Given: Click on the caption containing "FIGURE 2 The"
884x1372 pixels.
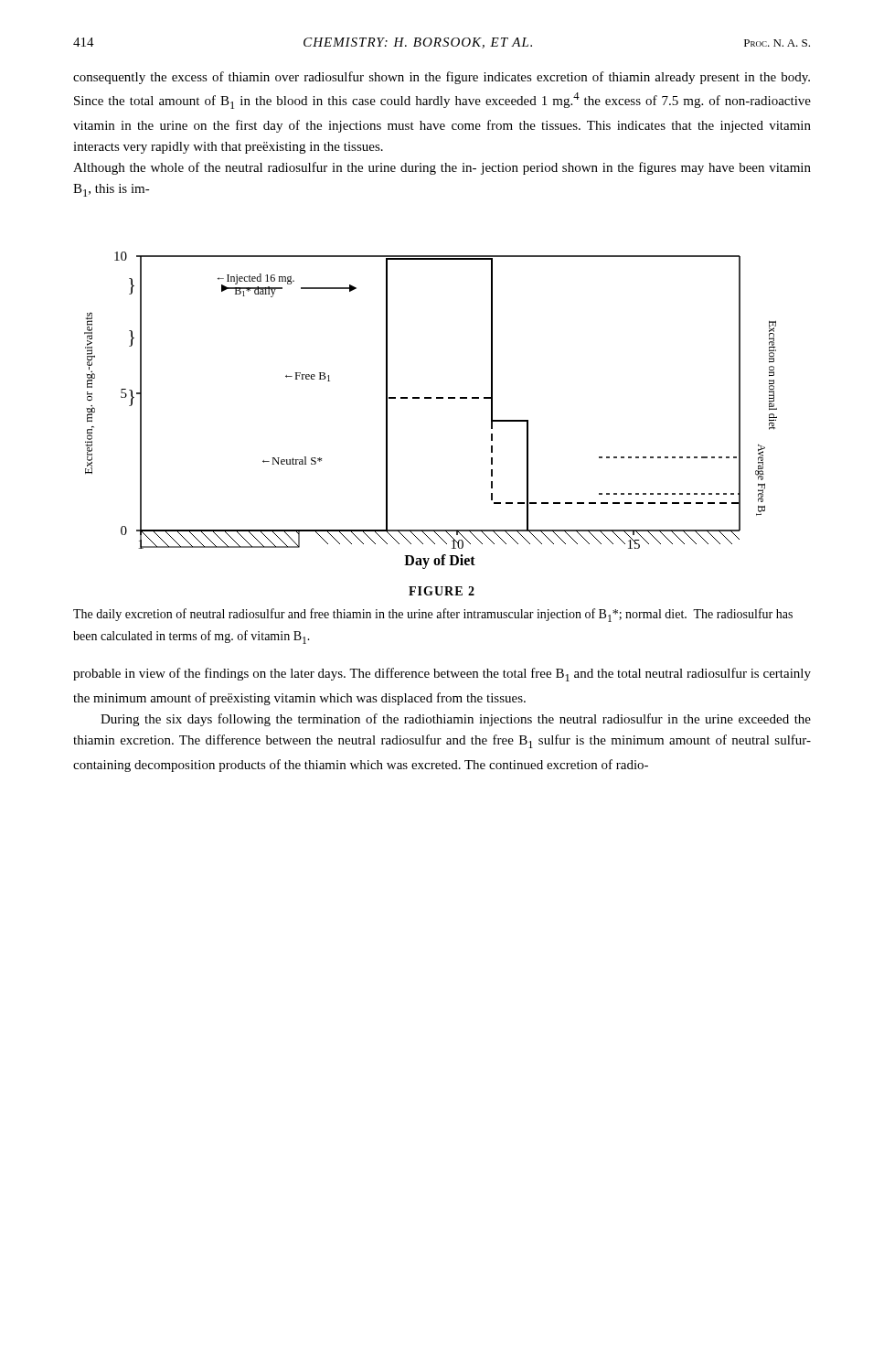Looking at the screenshot, I should [442, 615].
